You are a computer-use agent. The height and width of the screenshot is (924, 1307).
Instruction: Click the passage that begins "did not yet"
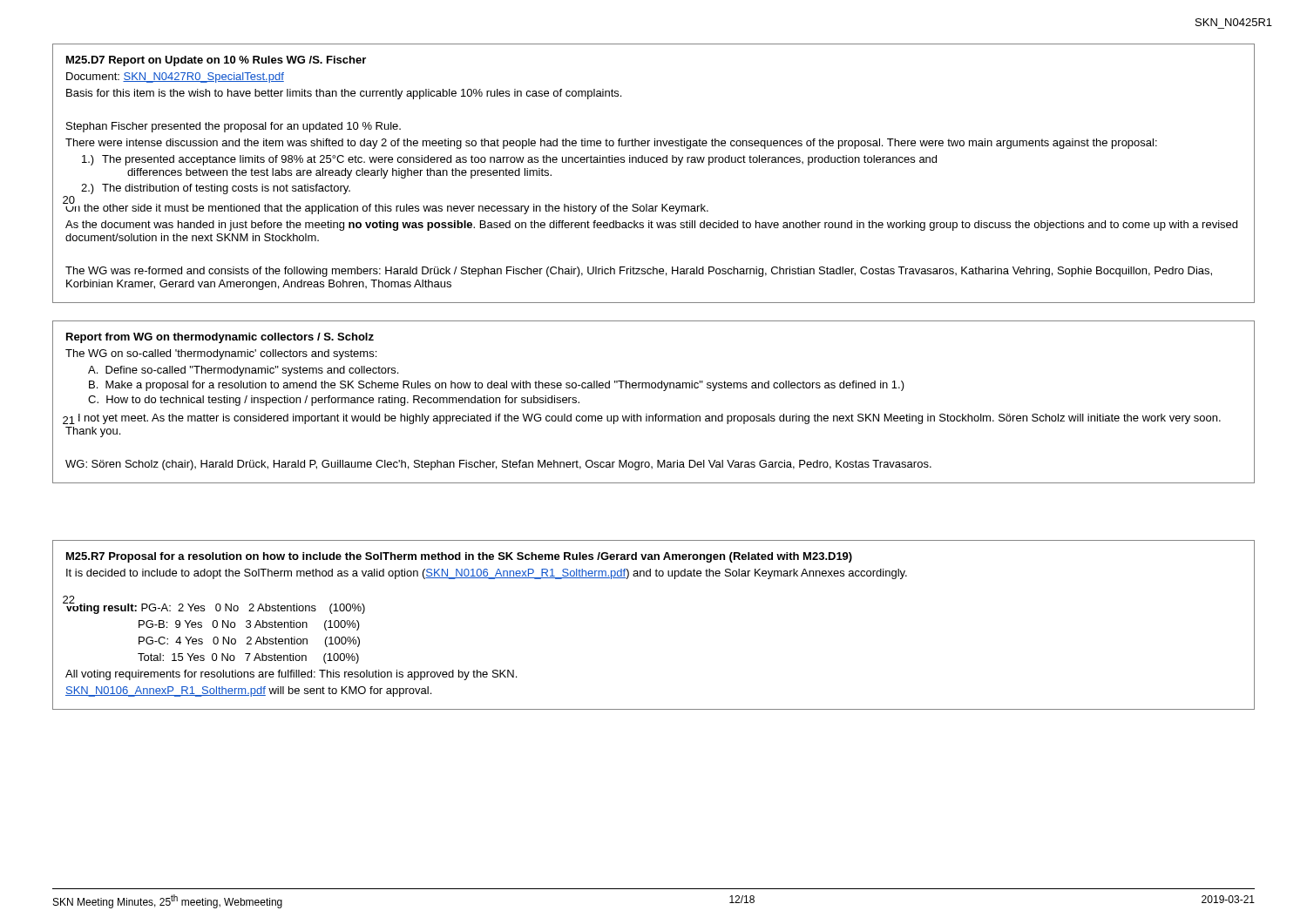coord(643,419)
